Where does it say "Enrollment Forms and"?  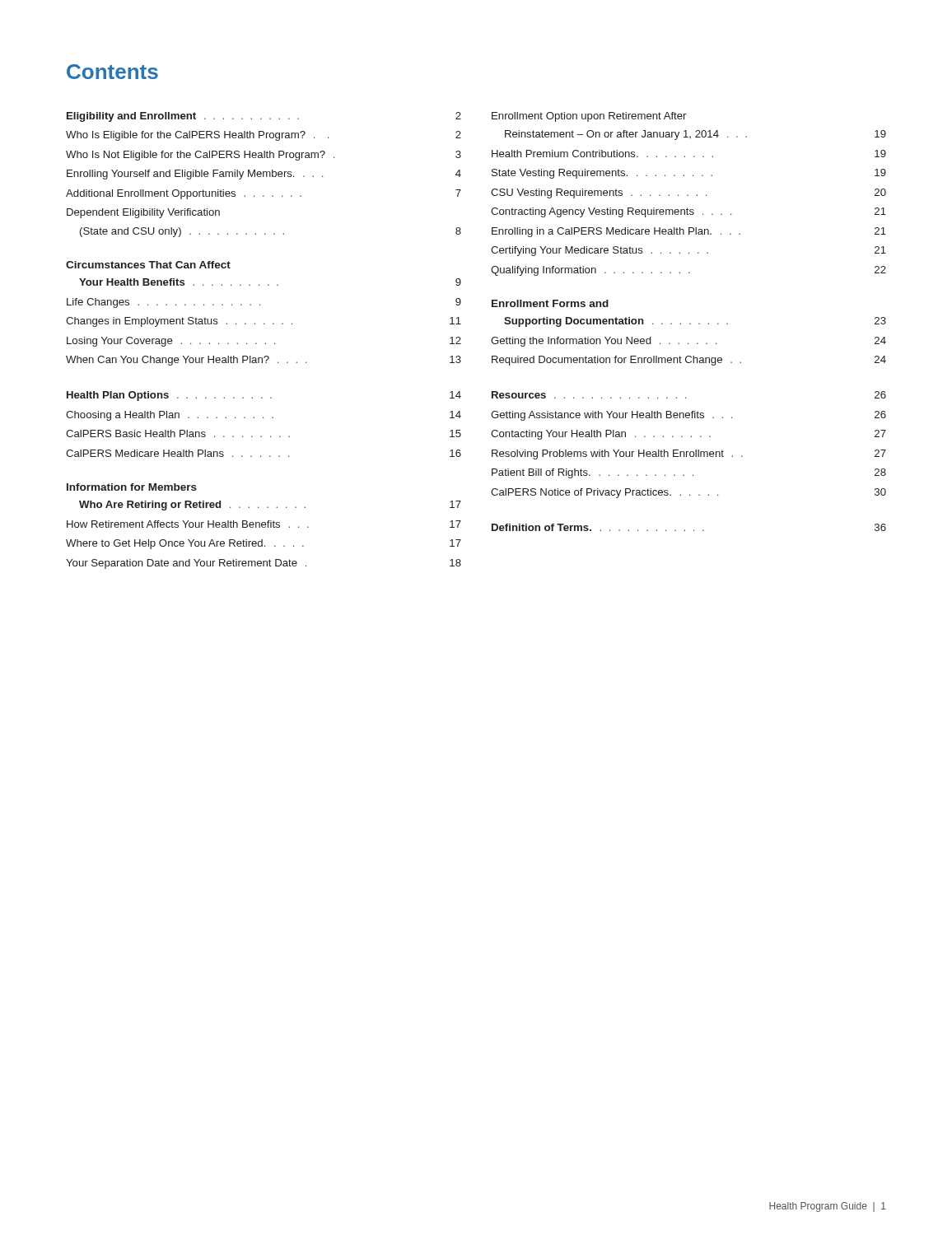pos(550,303)
